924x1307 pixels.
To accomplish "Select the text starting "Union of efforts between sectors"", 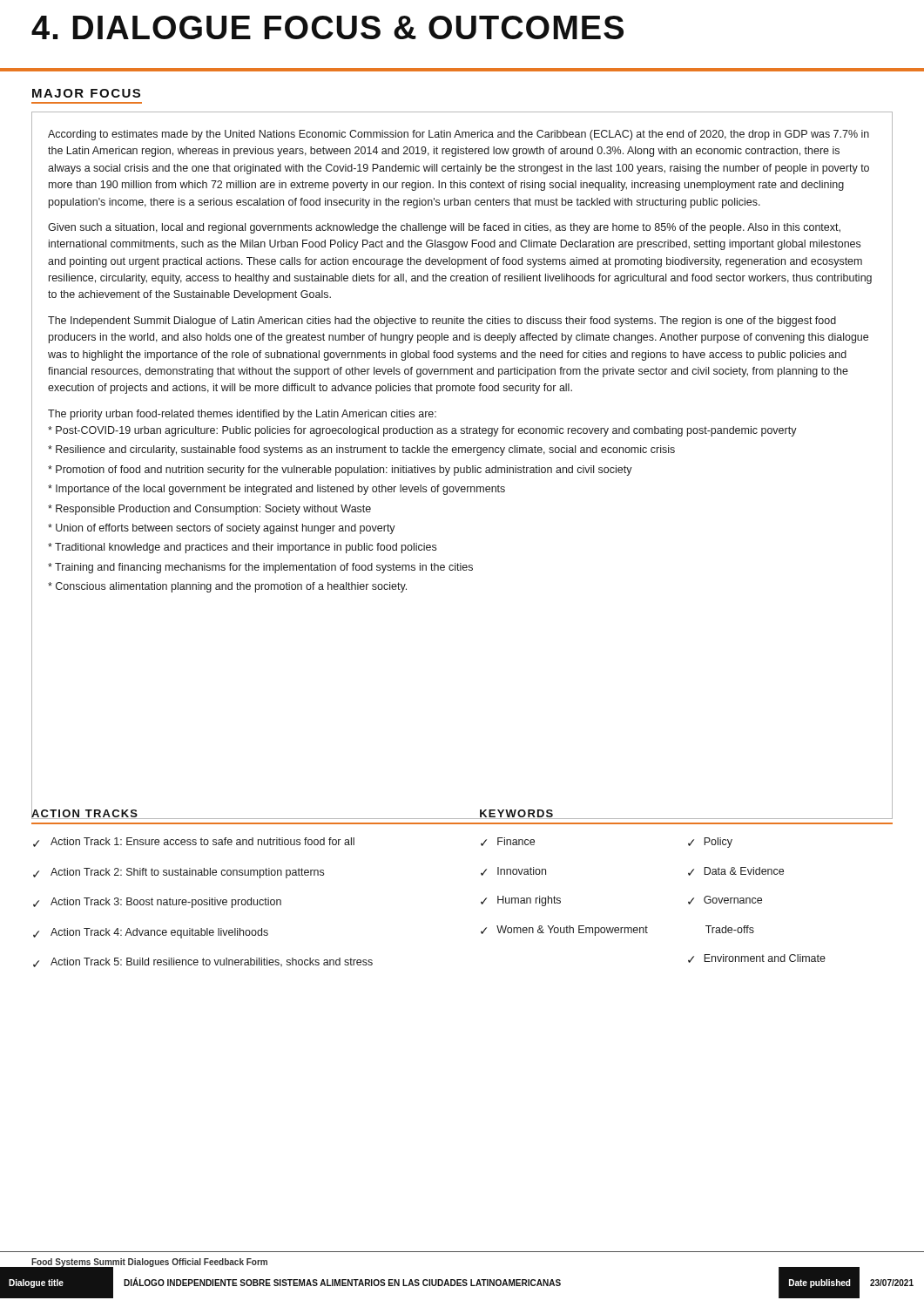I will coord(221,528).
